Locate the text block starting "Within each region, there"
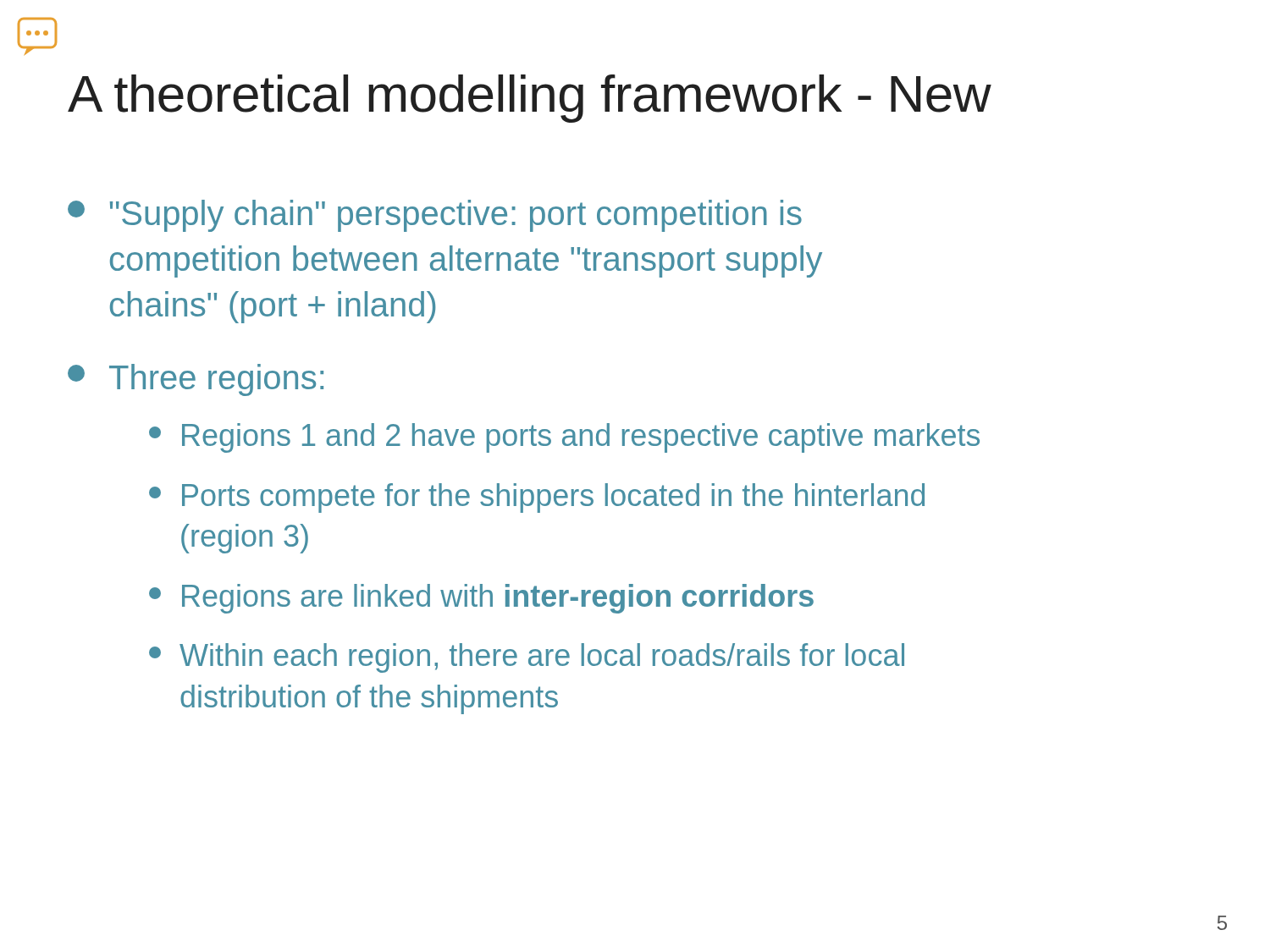The width and height of the screenshot is (1270, 952). click(528, 677)
